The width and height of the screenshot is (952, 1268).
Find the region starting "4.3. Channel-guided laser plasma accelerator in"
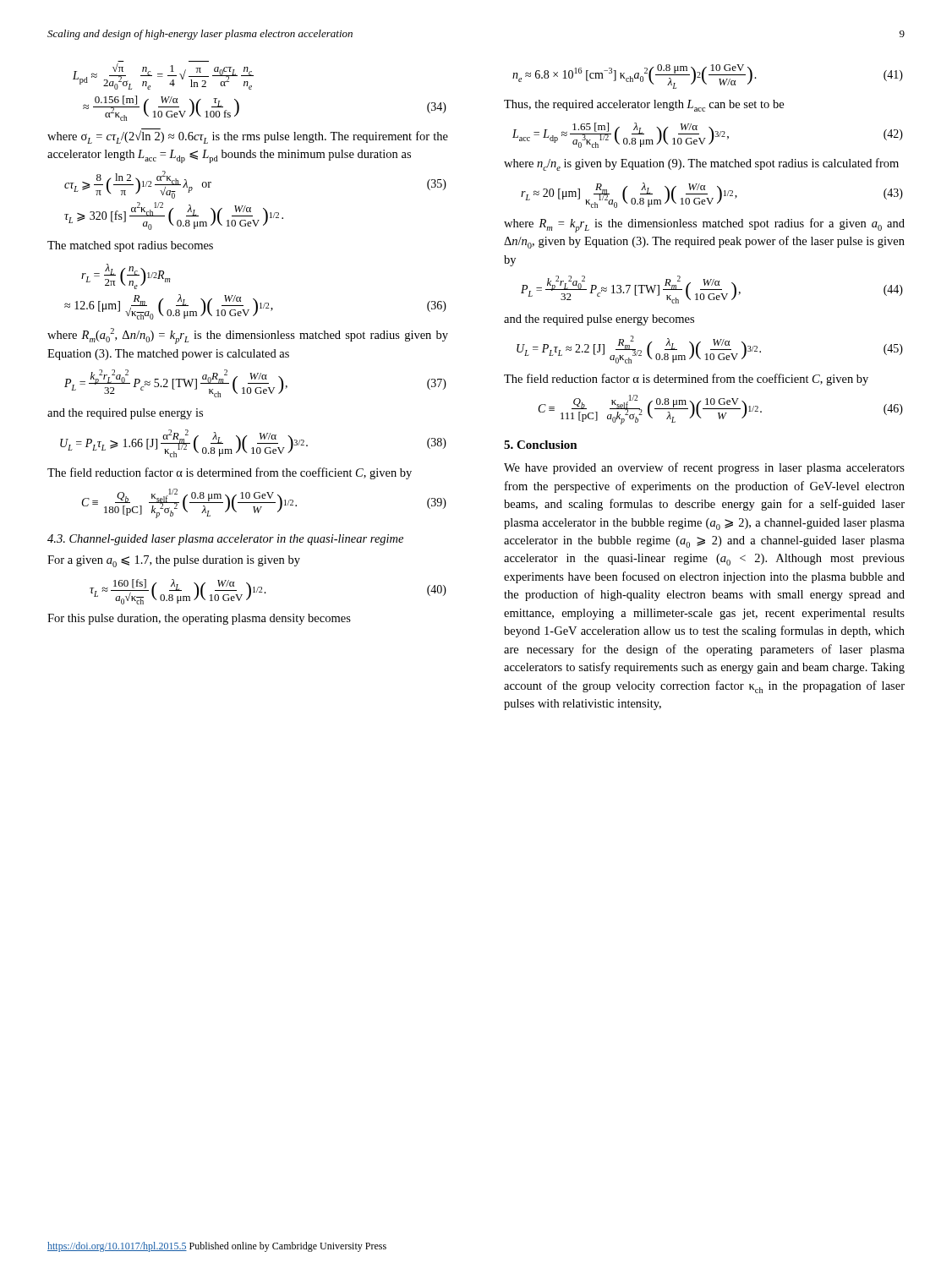coord(226,539)
